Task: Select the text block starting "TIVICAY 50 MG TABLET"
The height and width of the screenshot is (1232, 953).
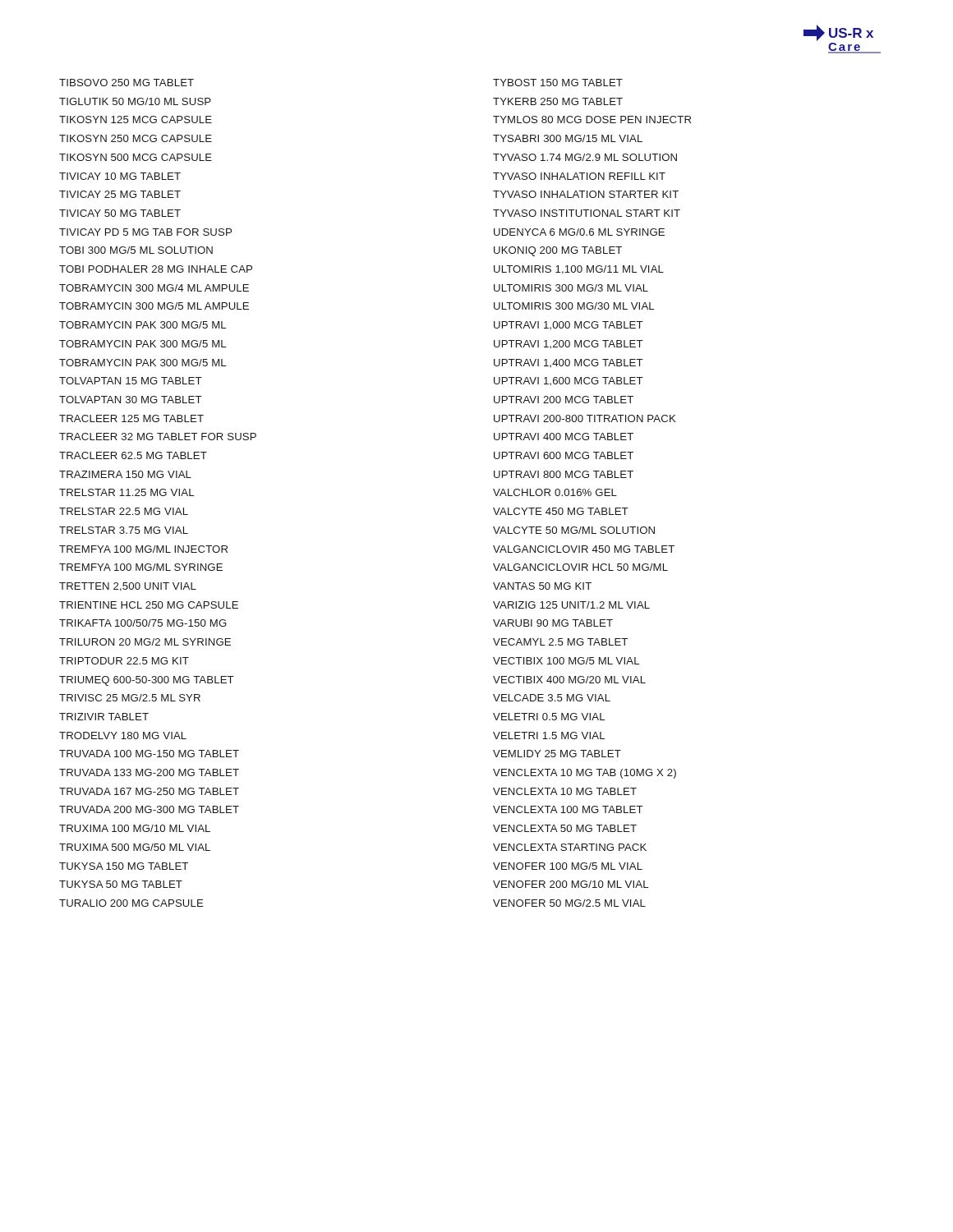Action: (x=120, y=213)
